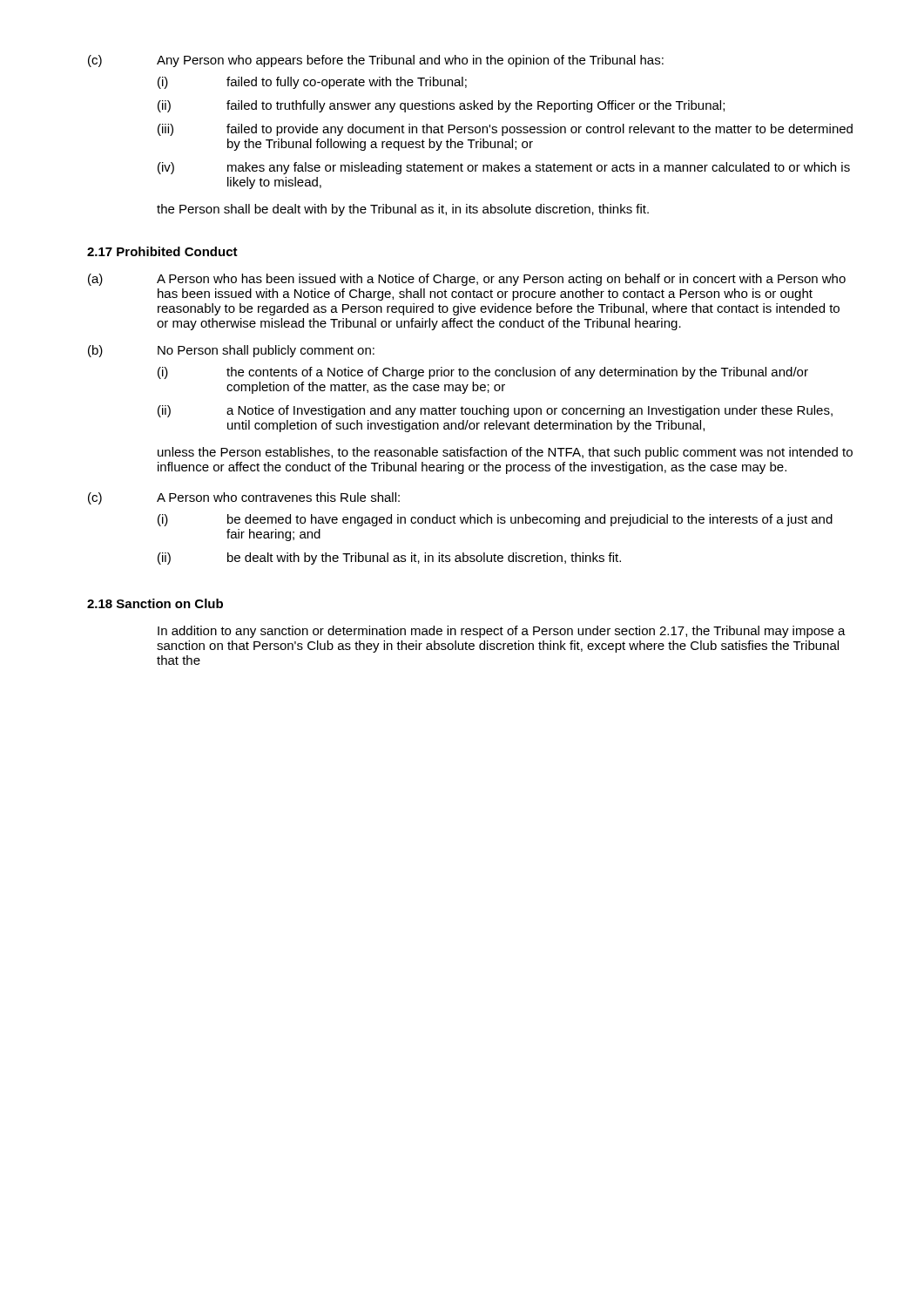The height and width of the screenshot is (1307, 924).
Task: Click on the region starting "(c) Any Person who appears before the Tribunal"
Action: (471, 60)
